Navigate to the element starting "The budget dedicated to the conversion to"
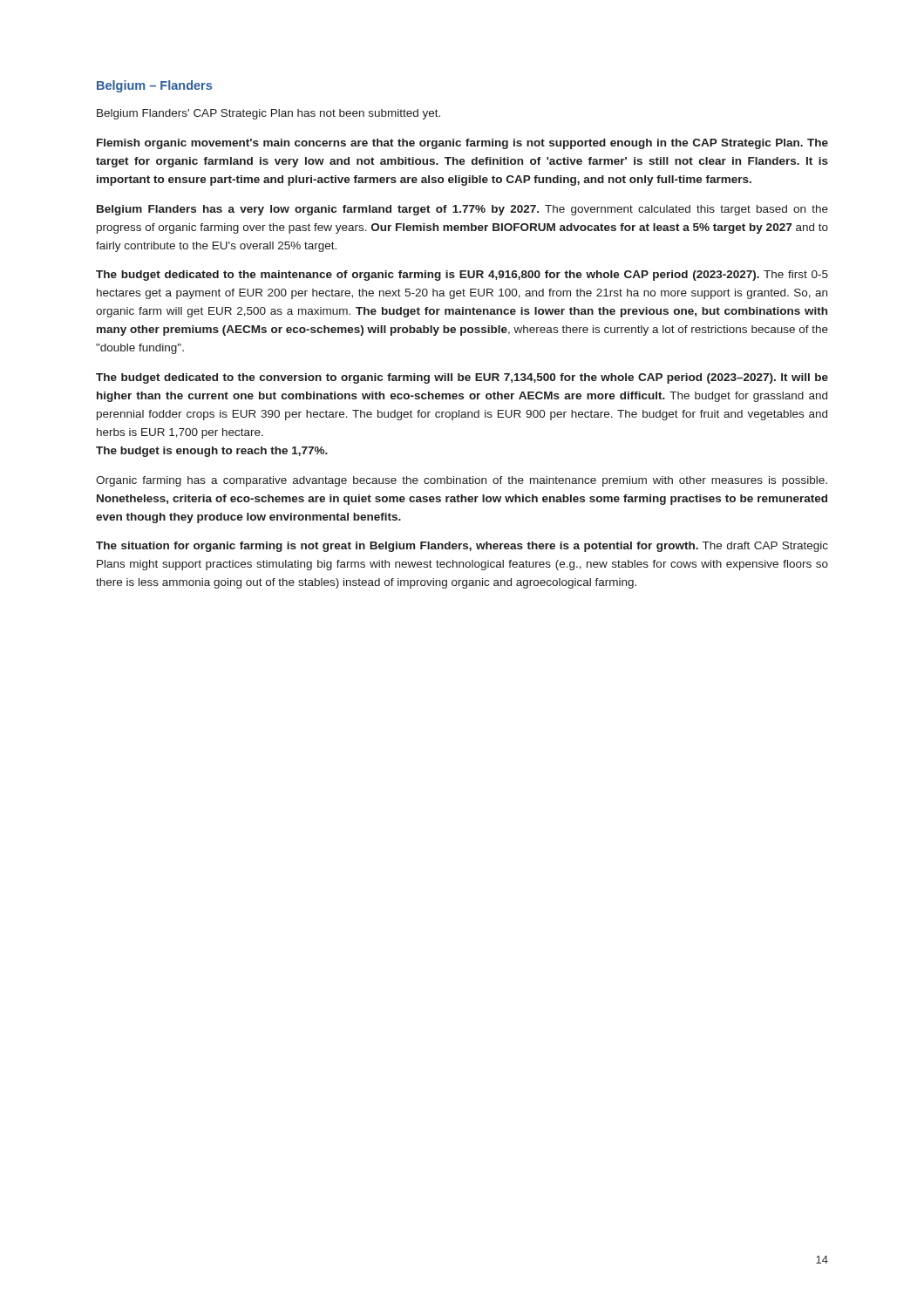The height and width of the screenshot is (1308, 924). [x=462, y=414]
